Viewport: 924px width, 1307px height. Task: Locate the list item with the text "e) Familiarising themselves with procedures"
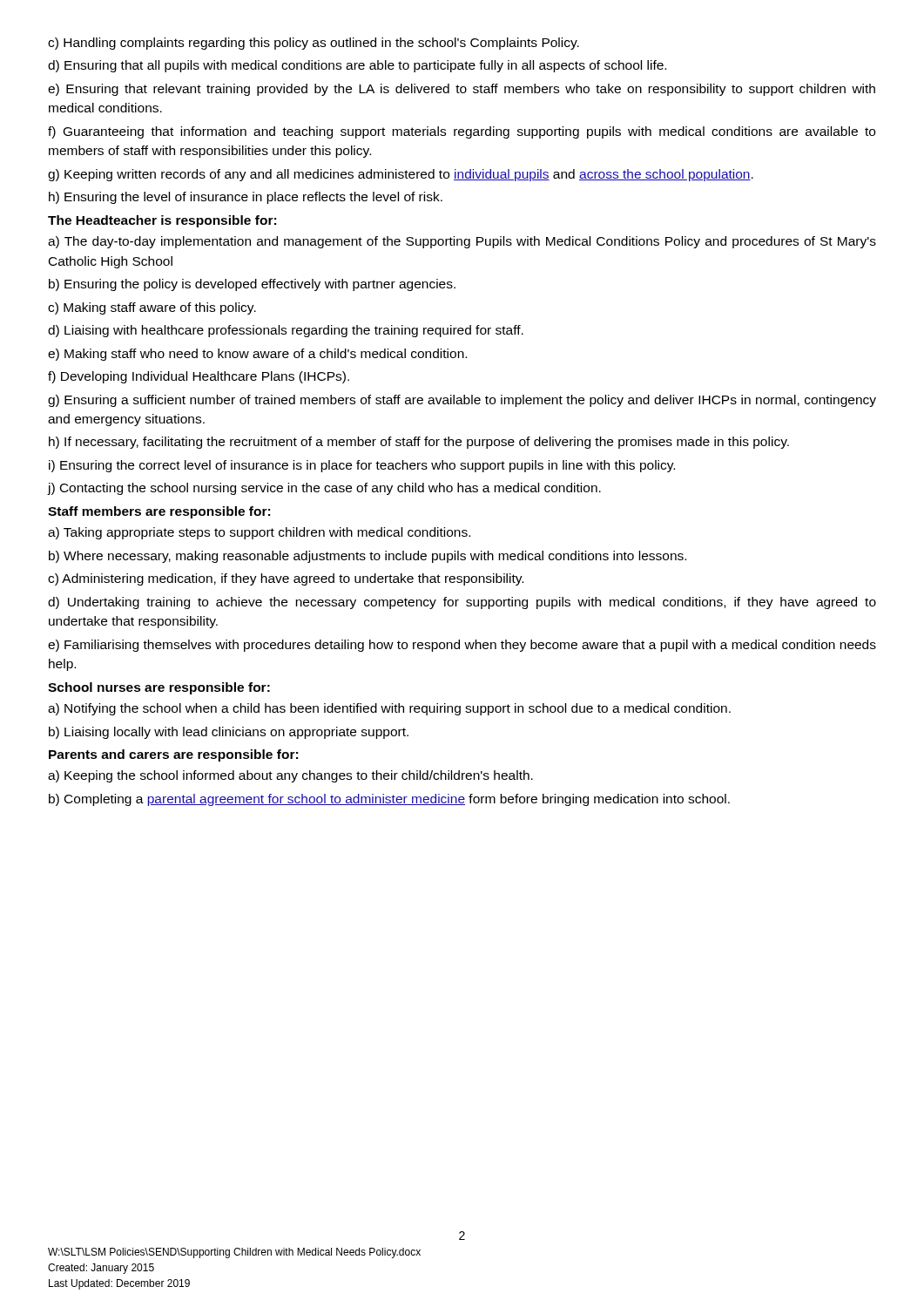point(462,654)
